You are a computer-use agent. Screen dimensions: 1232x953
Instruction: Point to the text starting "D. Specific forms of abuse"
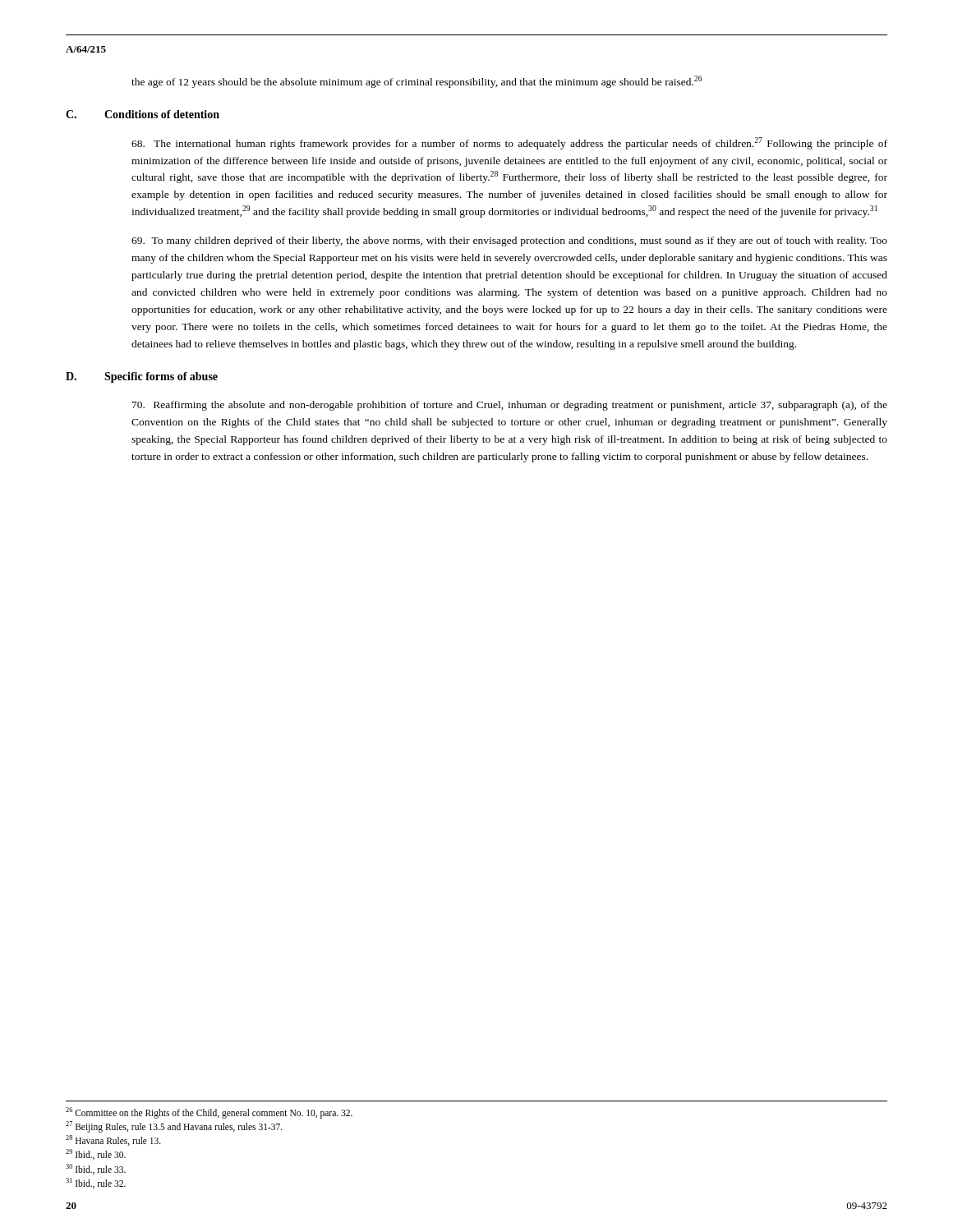pyautogui.click(x=142, y=377)
